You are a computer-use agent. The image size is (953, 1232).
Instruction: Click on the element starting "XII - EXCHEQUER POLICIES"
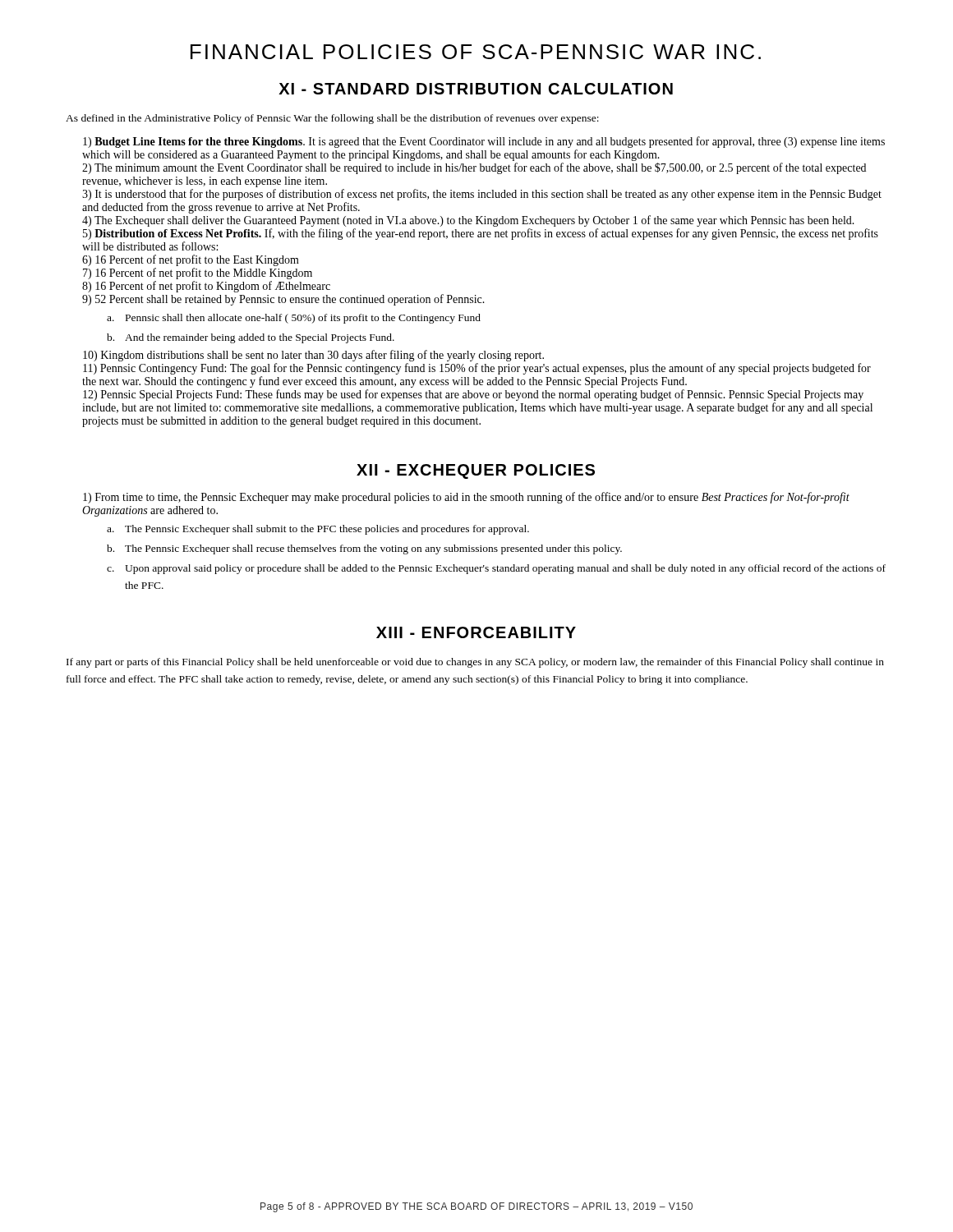pyautogui.click(x=476, y=470)
